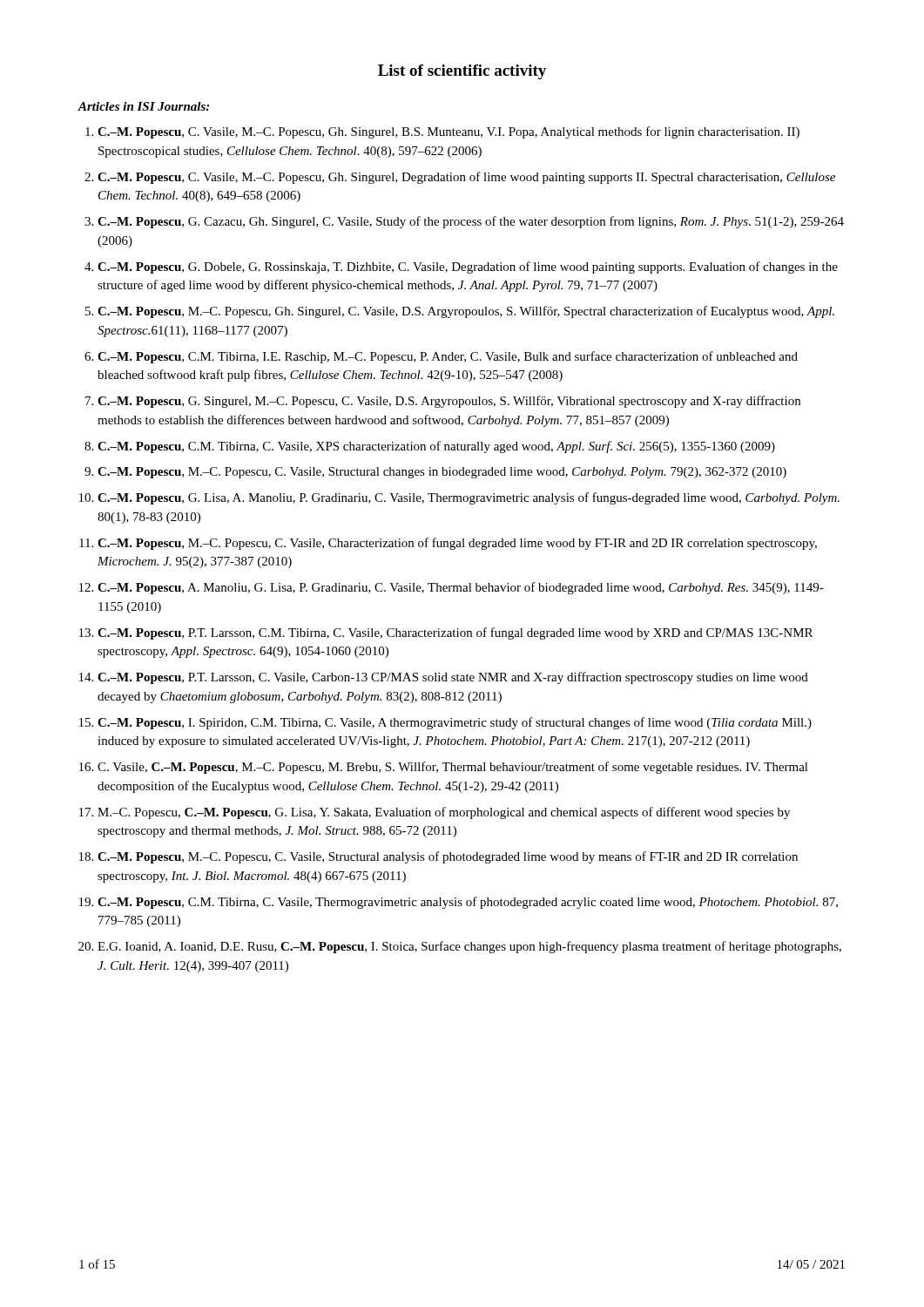Screen dimensions: 1307x924
Task: Locate the text starting "E.G. Ioanid, A."
Action: 470,956
